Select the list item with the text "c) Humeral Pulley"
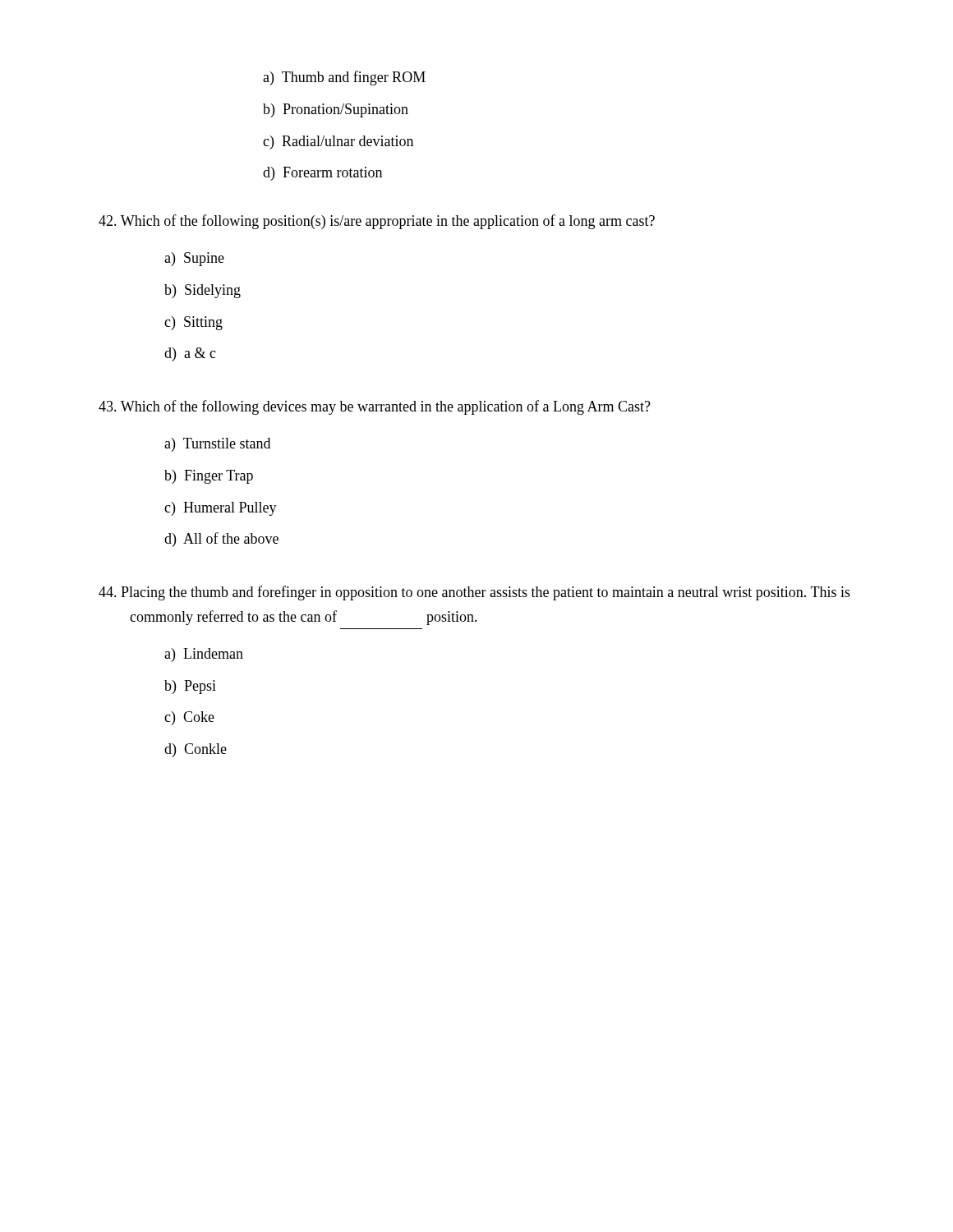The image size is (953, 1232). click(220, 507)
